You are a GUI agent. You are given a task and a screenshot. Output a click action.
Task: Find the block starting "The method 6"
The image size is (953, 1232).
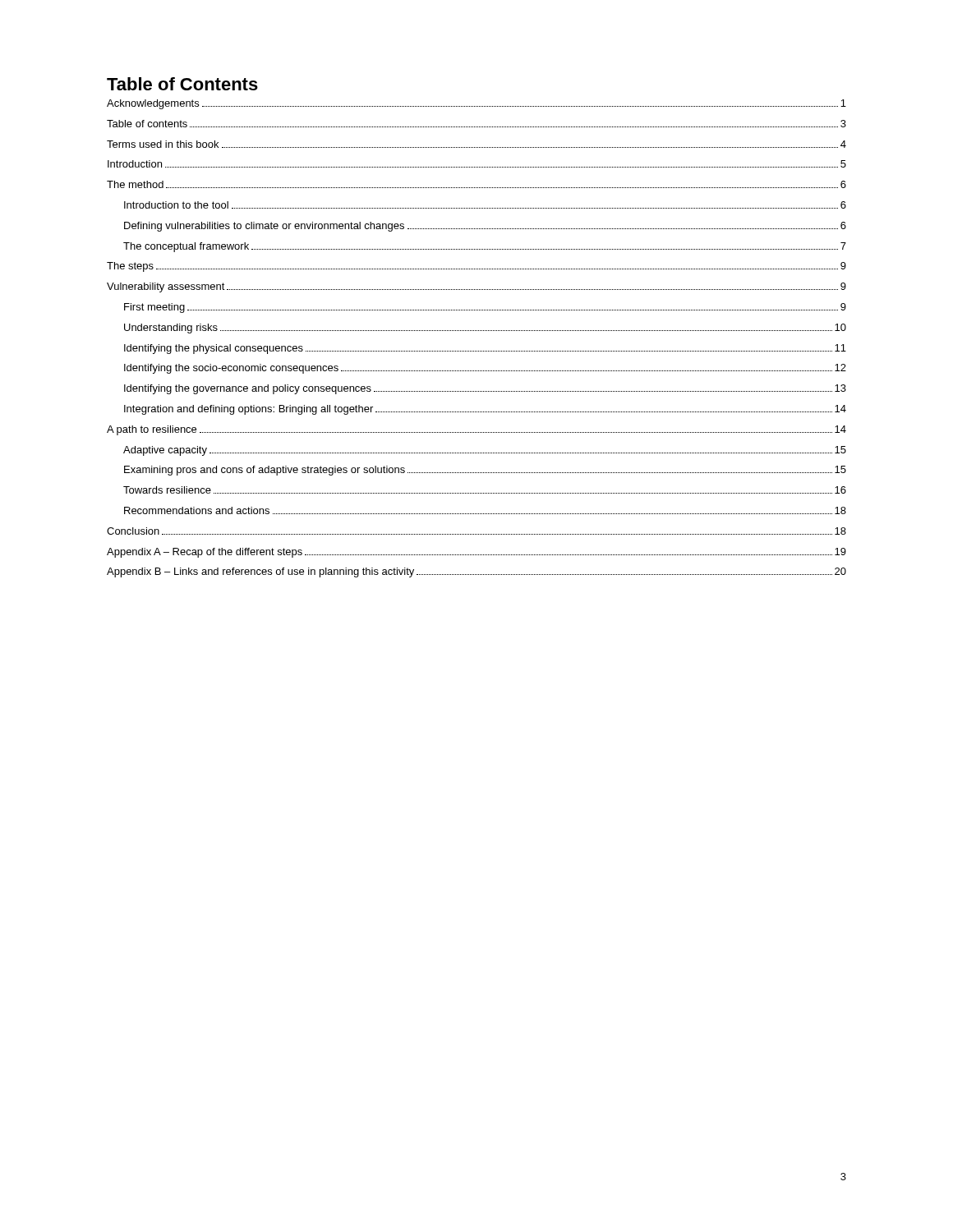point(476,185)
